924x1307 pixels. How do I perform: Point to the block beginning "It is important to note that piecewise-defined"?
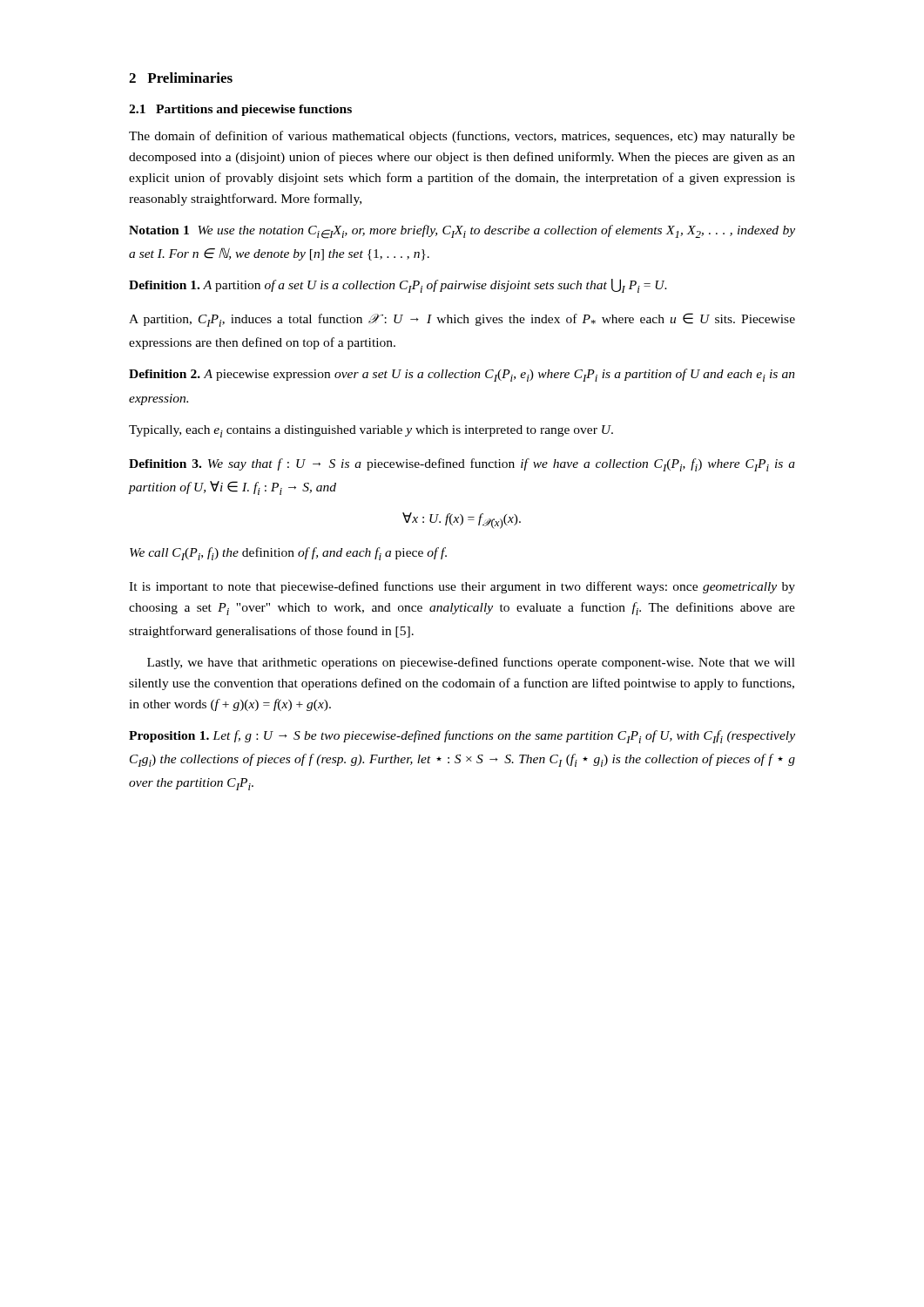(x=462, y=608)
